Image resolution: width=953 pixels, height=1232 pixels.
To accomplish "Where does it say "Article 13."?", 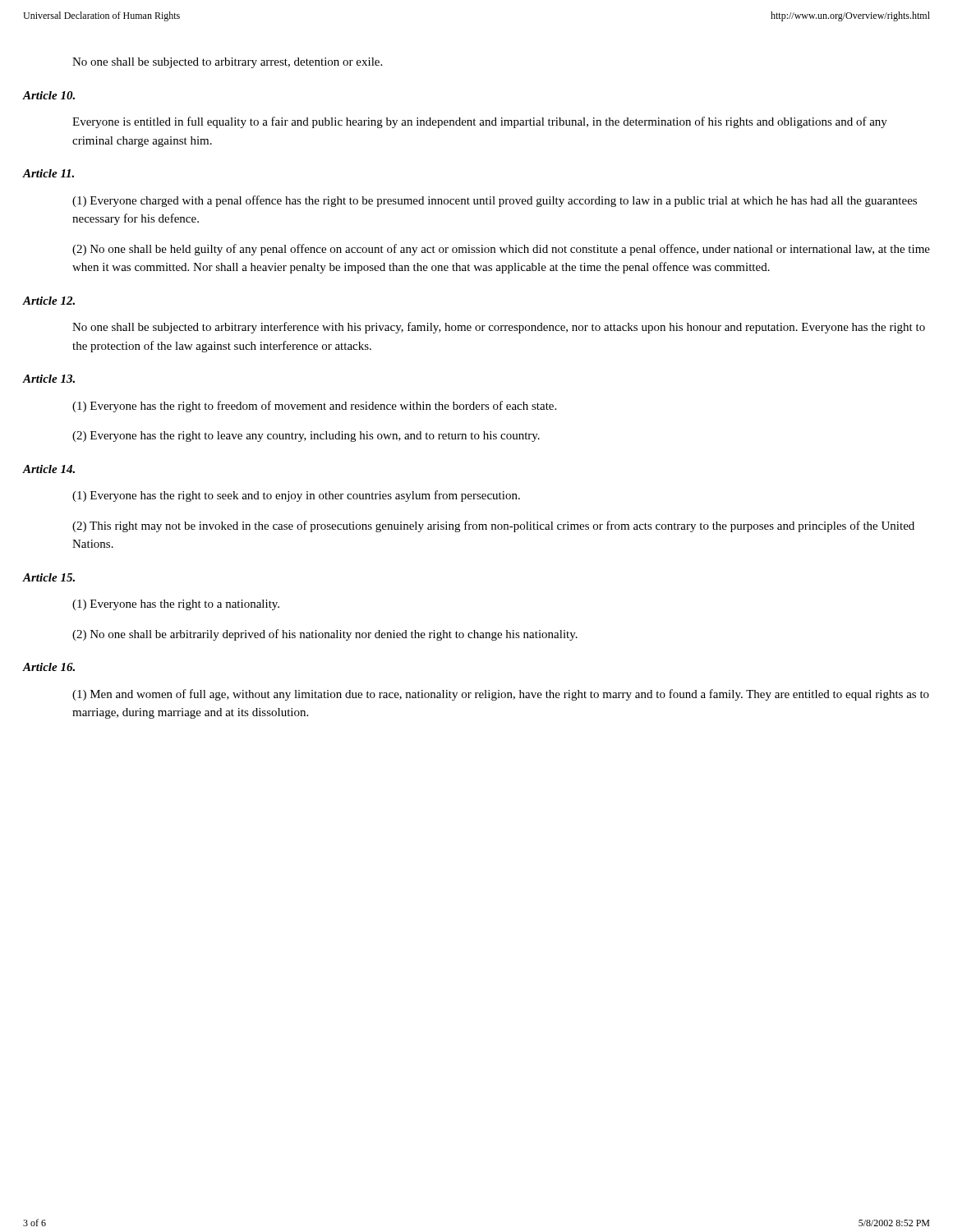I will point(49,379).
